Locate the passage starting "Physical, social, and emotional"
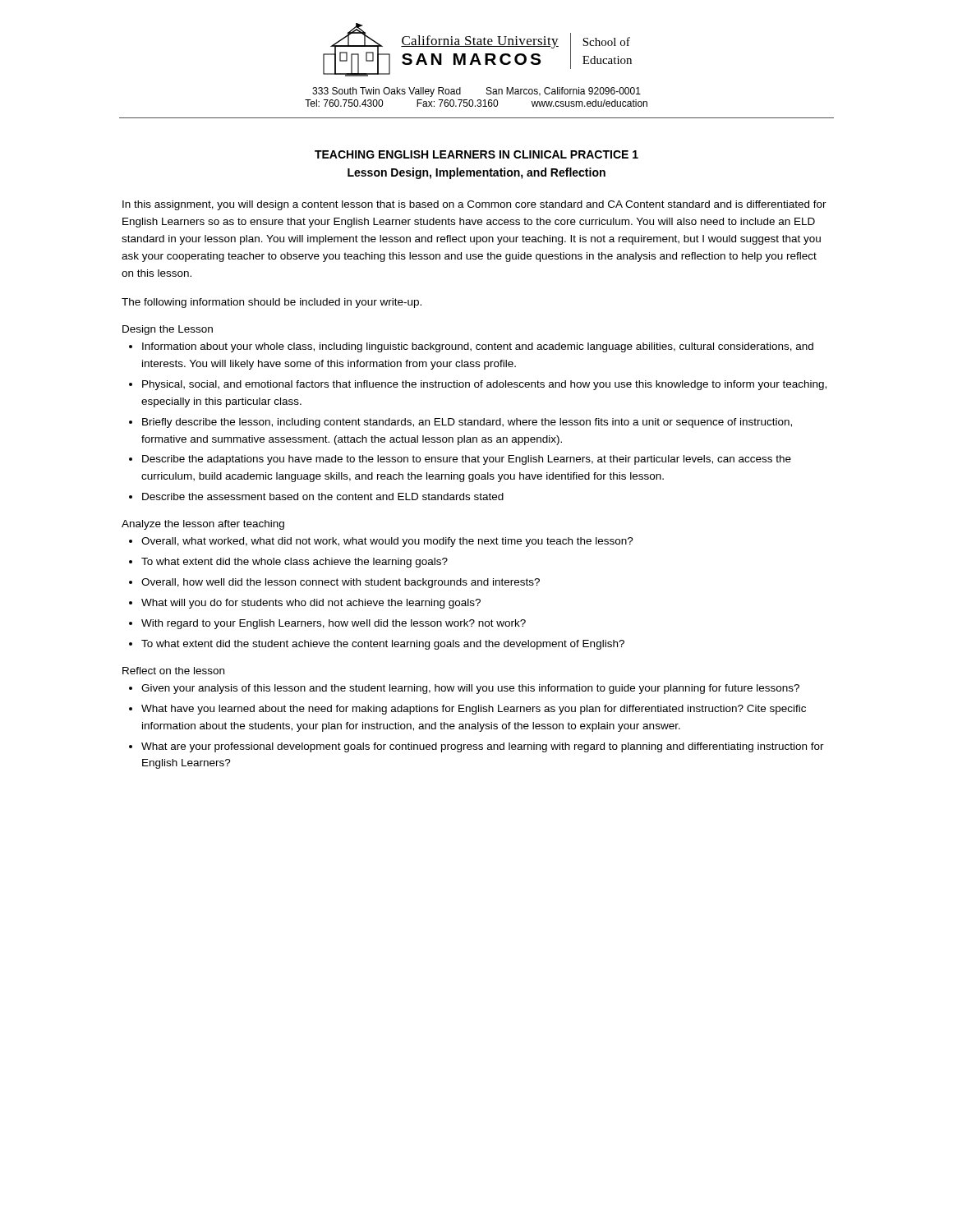Screen dimensions: 1232x953 (484, 392)
